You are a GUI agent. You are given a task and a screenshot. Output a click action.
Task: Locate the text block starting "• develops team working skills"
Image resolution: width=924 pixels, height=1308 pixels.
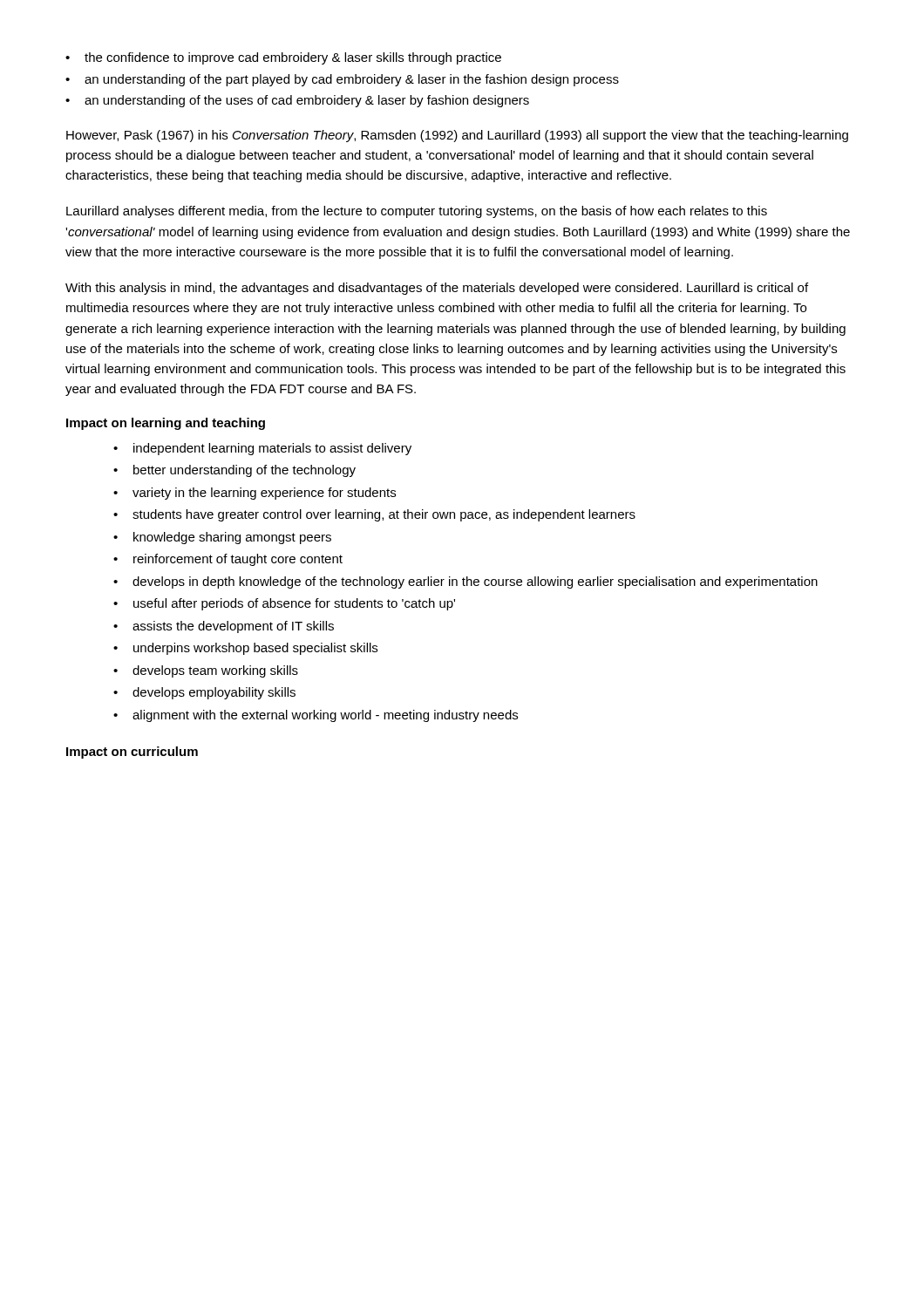[206, 670]
